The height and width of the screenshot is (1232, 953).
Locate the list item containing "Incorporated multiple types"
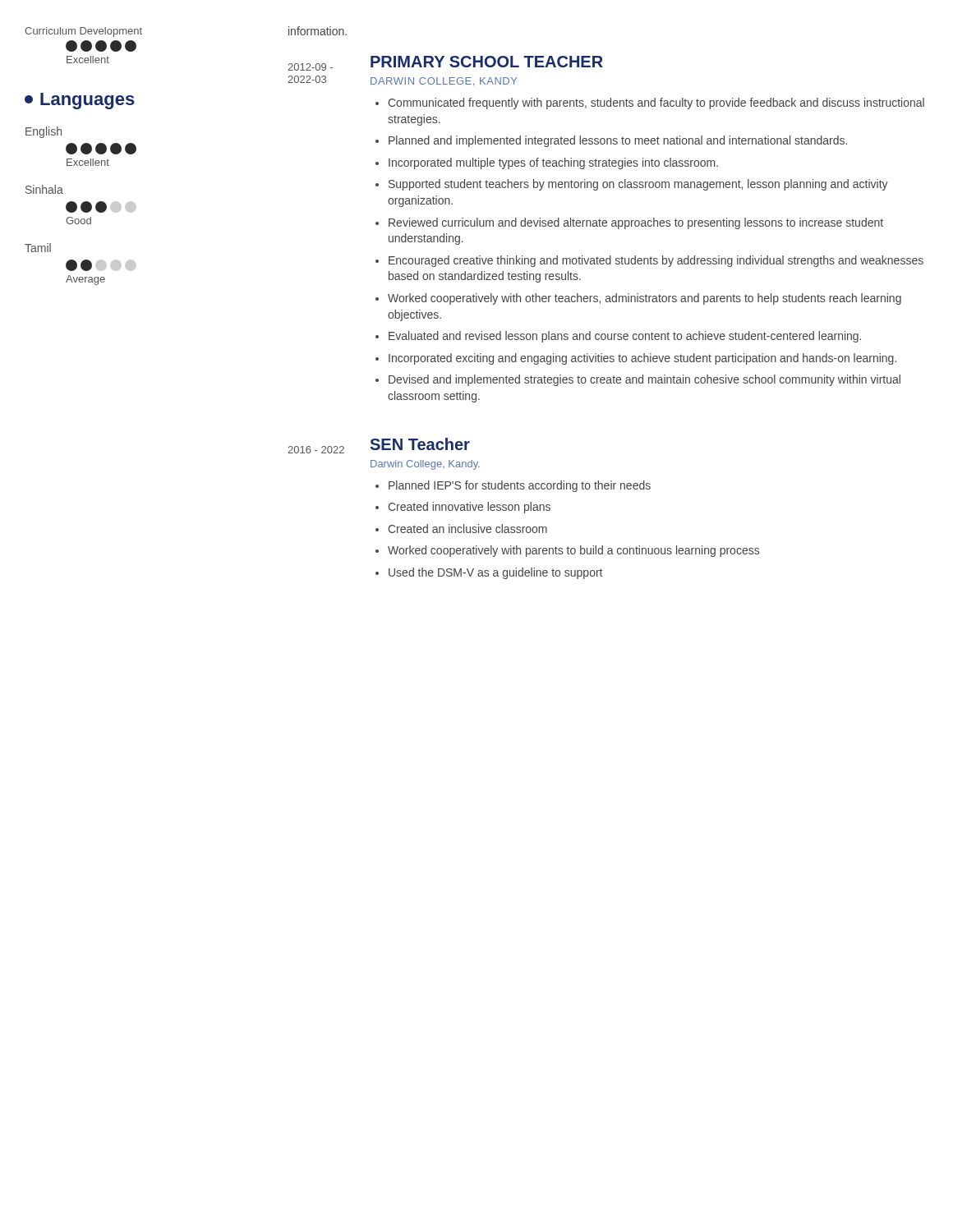pos(553,162)
